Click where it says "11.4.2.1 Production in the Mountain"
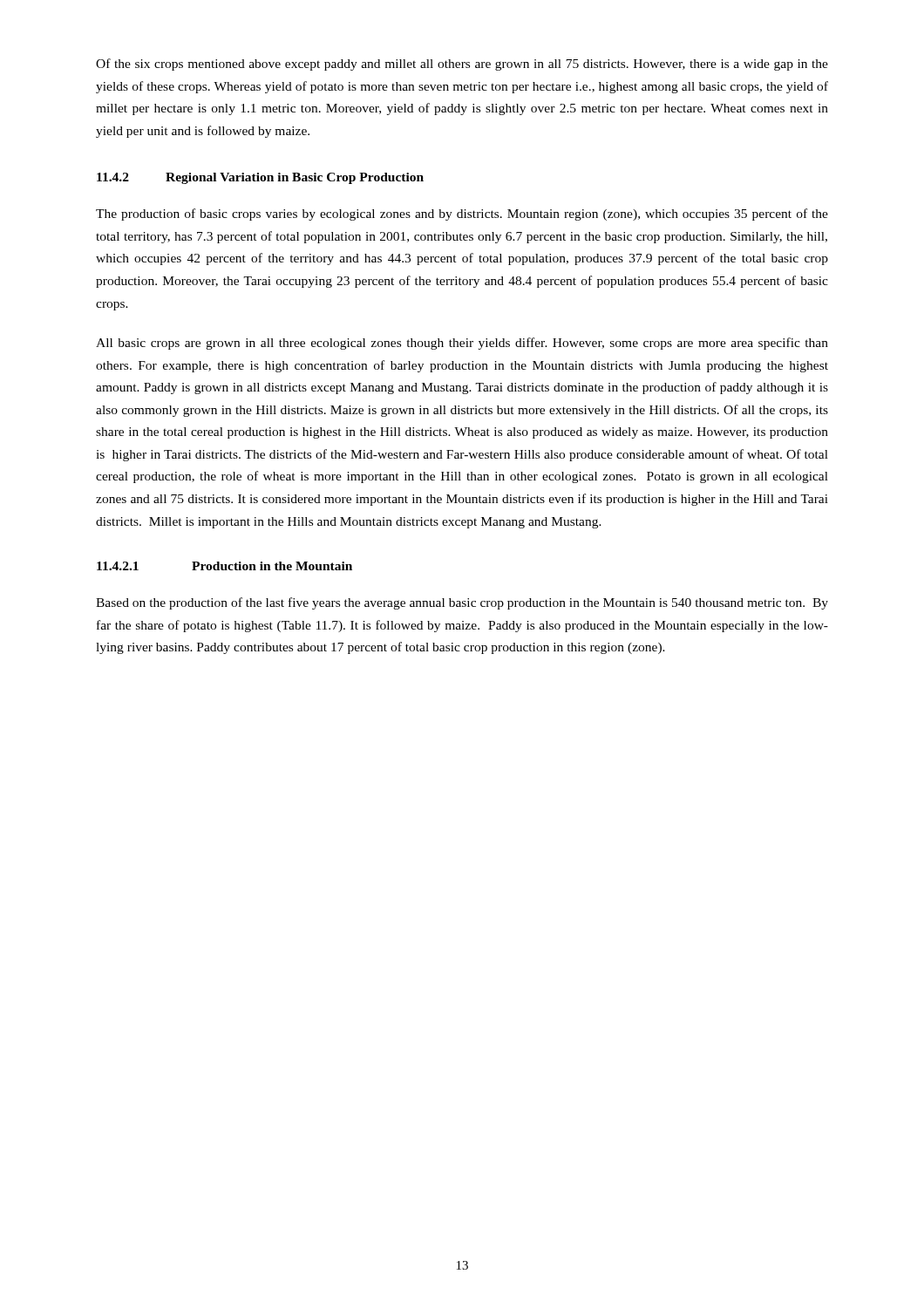This screenshot has height=1308, width=924. coord(224,566)
